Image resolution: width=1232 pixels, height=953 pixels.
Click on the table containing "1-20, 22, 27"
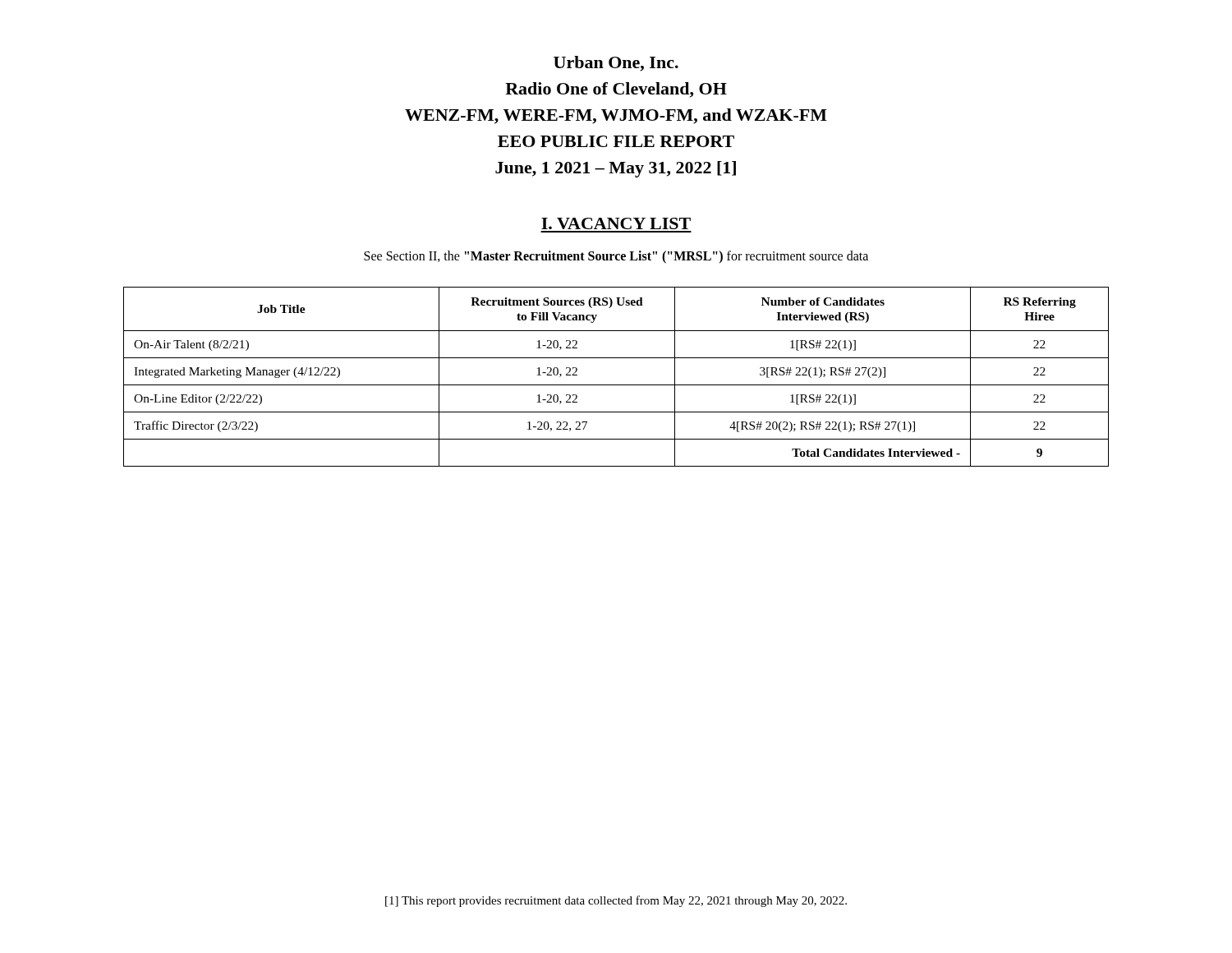(616, 377)
